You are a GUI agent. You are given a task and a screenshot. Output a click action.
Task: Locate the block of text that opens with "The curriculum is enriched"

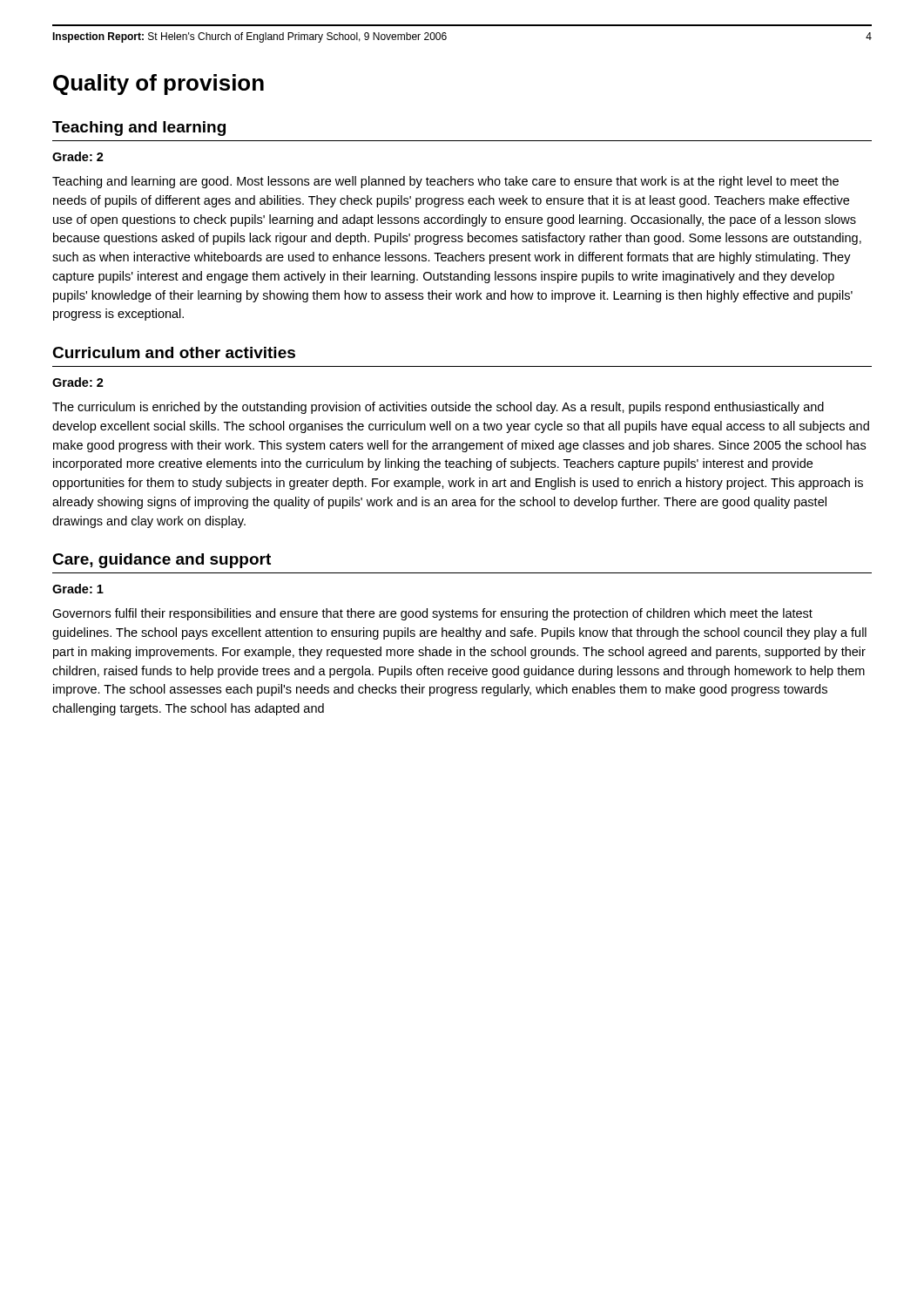(x=461, y=464)
